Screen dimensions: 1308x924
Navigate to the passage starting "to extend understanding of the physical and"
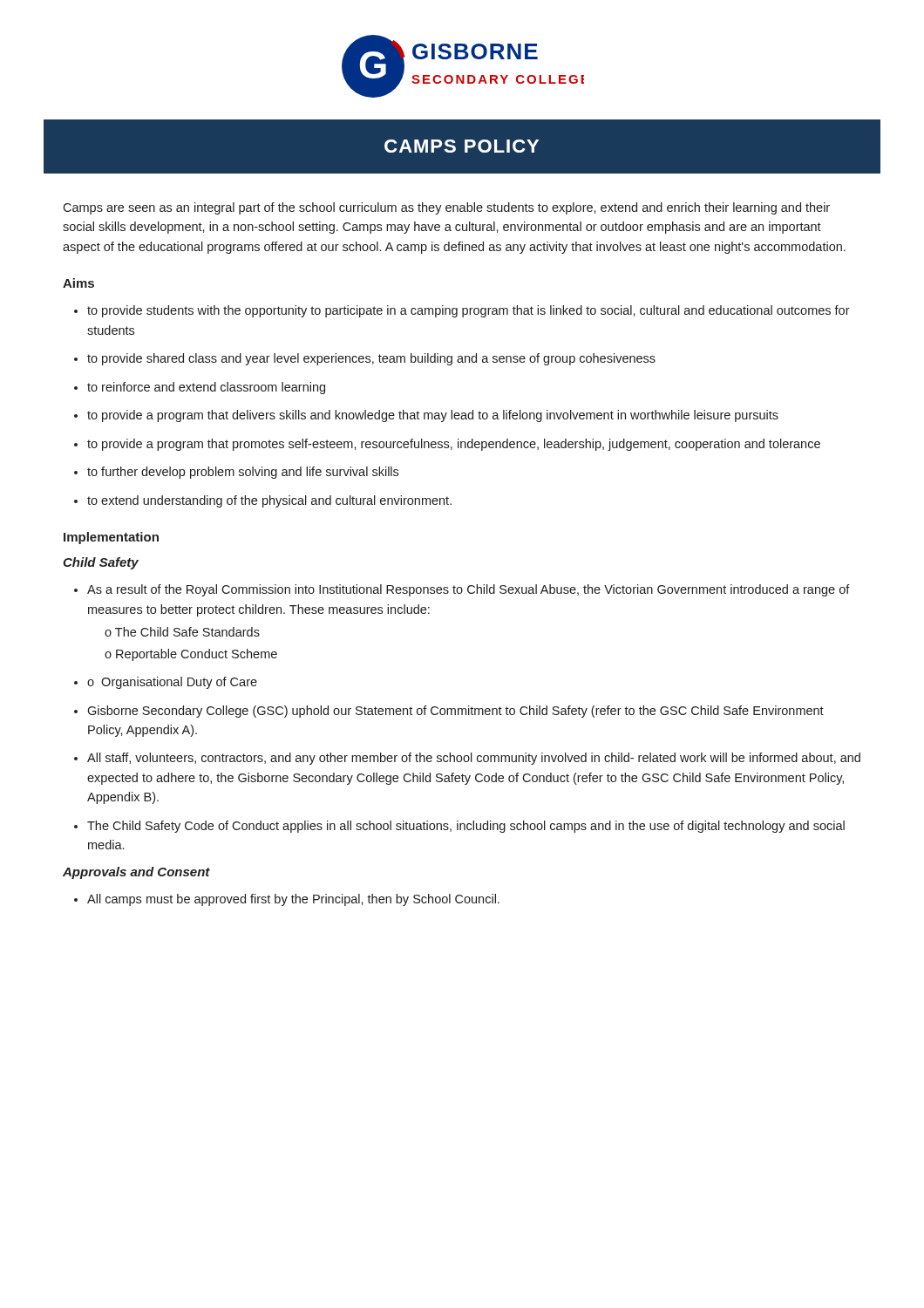462,500
